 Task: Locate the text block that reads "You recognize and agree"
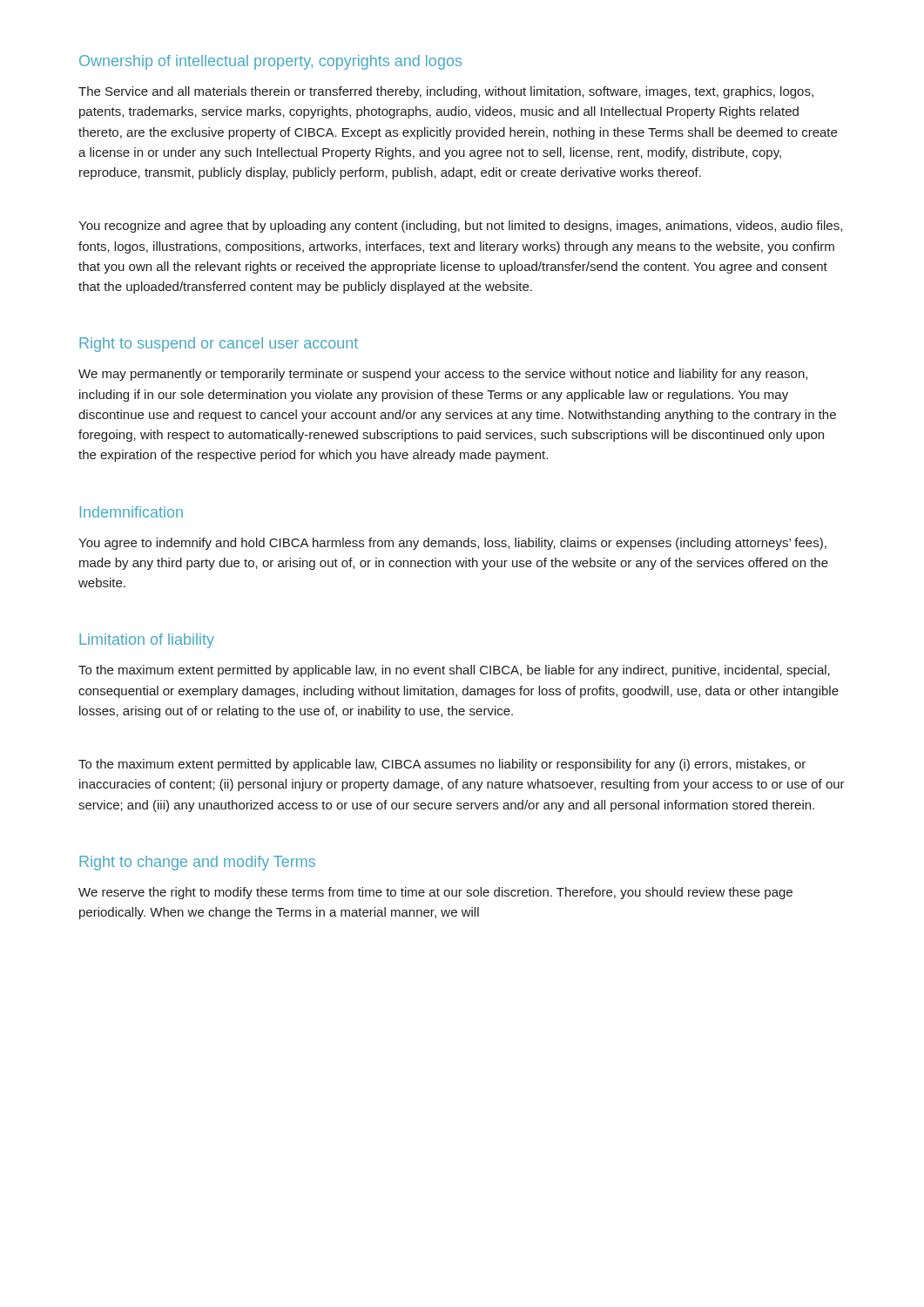[x=462, y=256]
